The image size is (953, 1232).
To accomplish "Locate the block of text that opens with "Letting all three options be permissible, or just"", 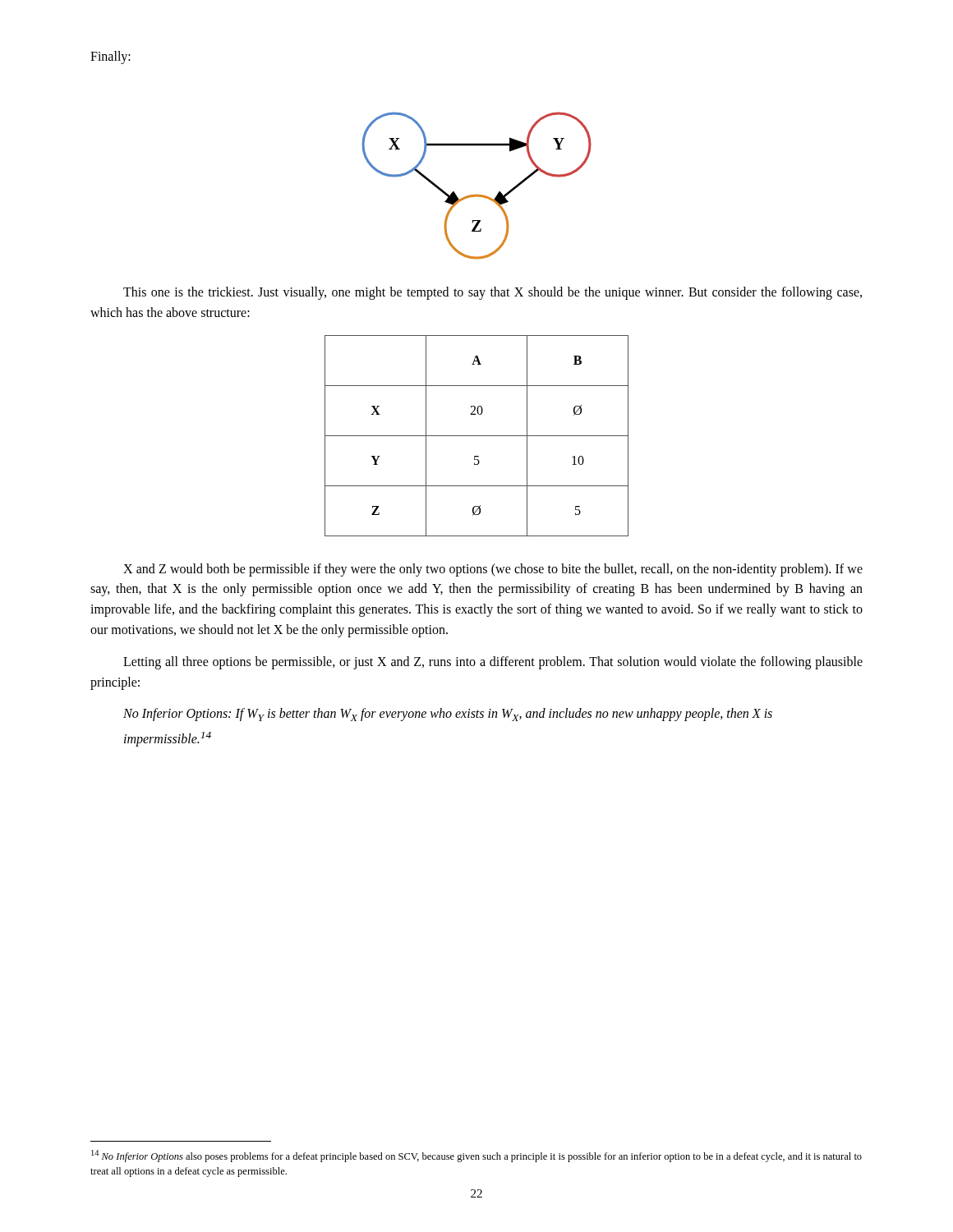I will [x=476, y=672].
